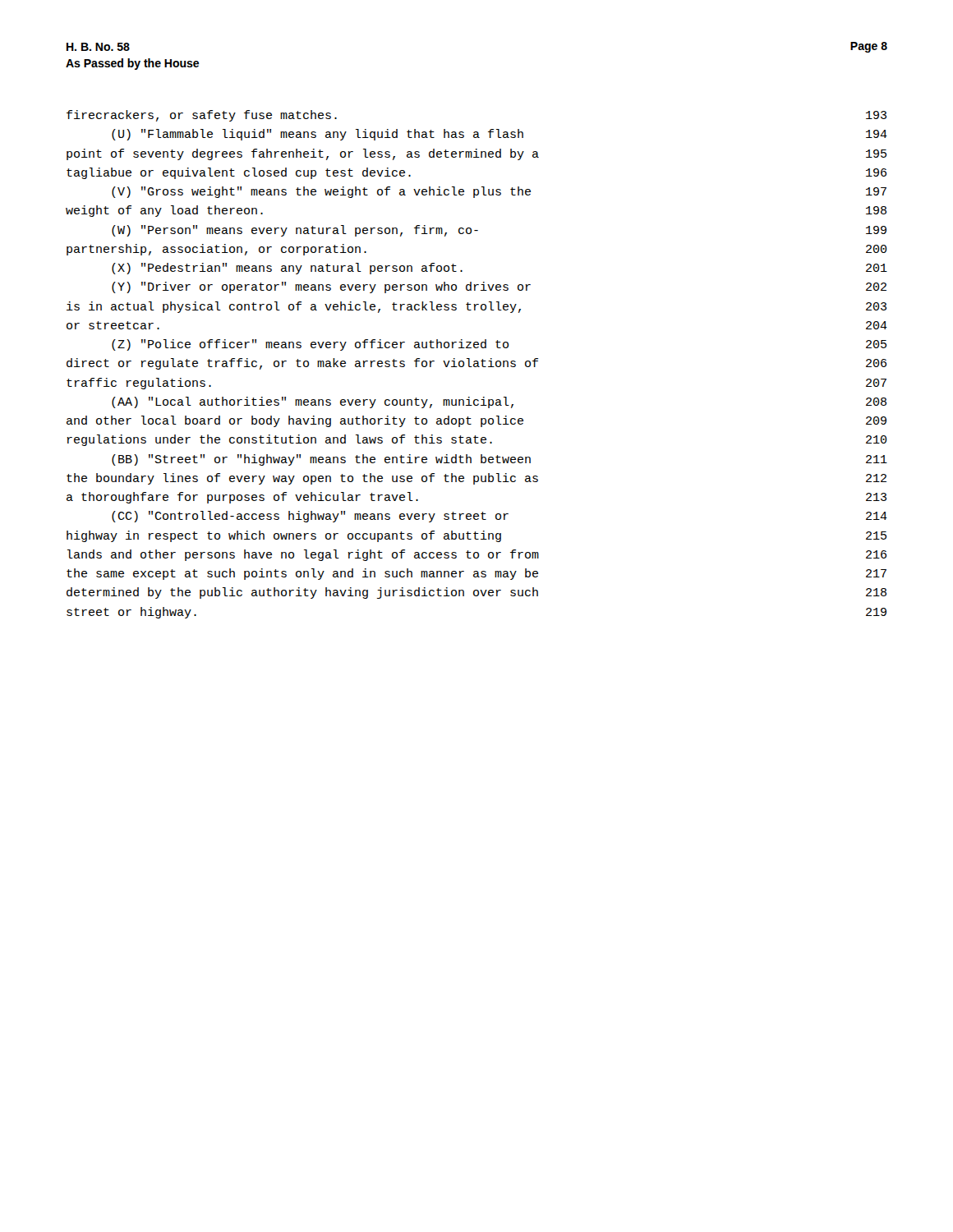Select the text block containing "(U) "Flammable liquid" means"

point(476,155)
